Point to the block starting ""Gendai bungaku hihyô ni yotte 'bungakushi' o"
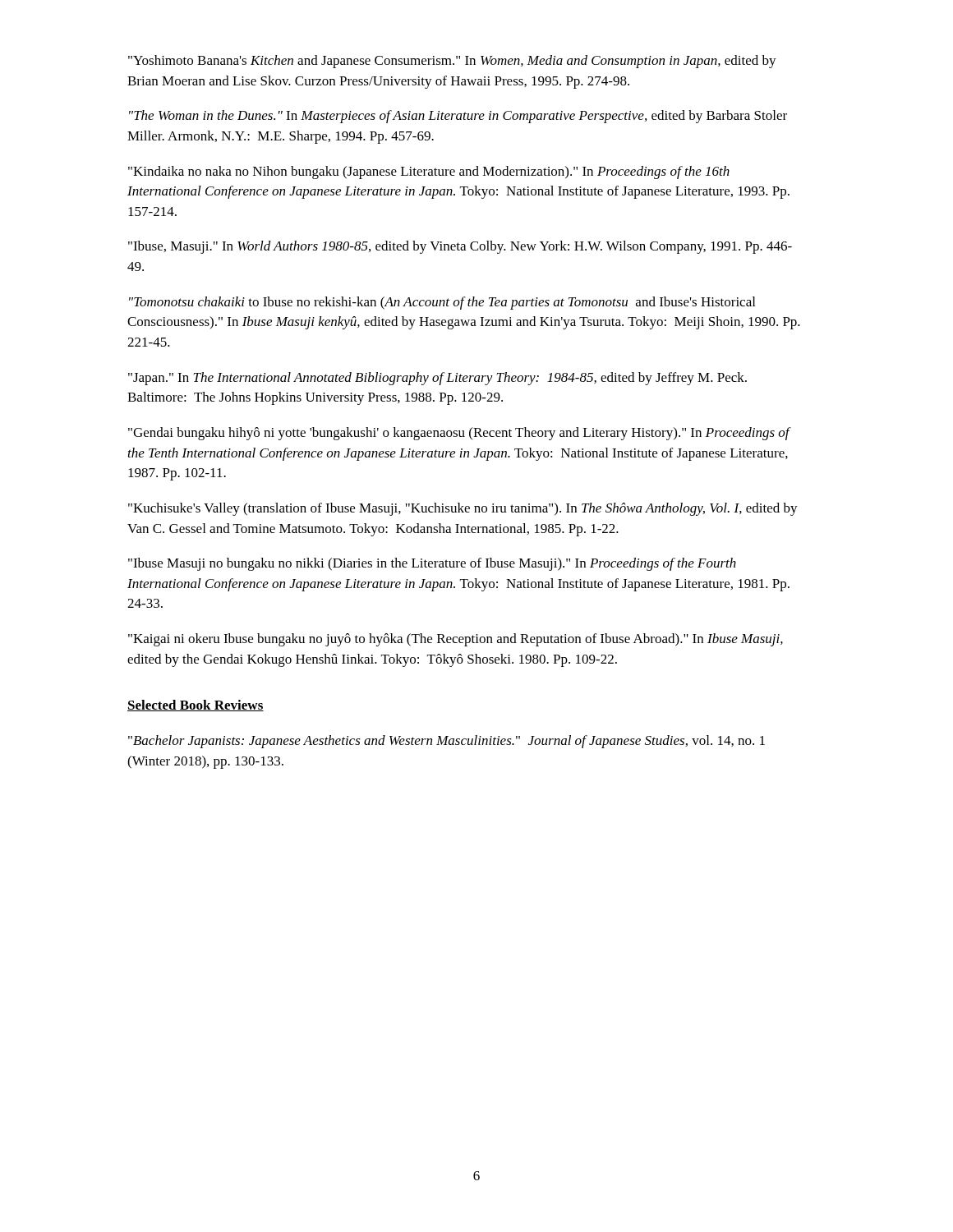This screenshot has width=953, height=1232. pos(458,453)
